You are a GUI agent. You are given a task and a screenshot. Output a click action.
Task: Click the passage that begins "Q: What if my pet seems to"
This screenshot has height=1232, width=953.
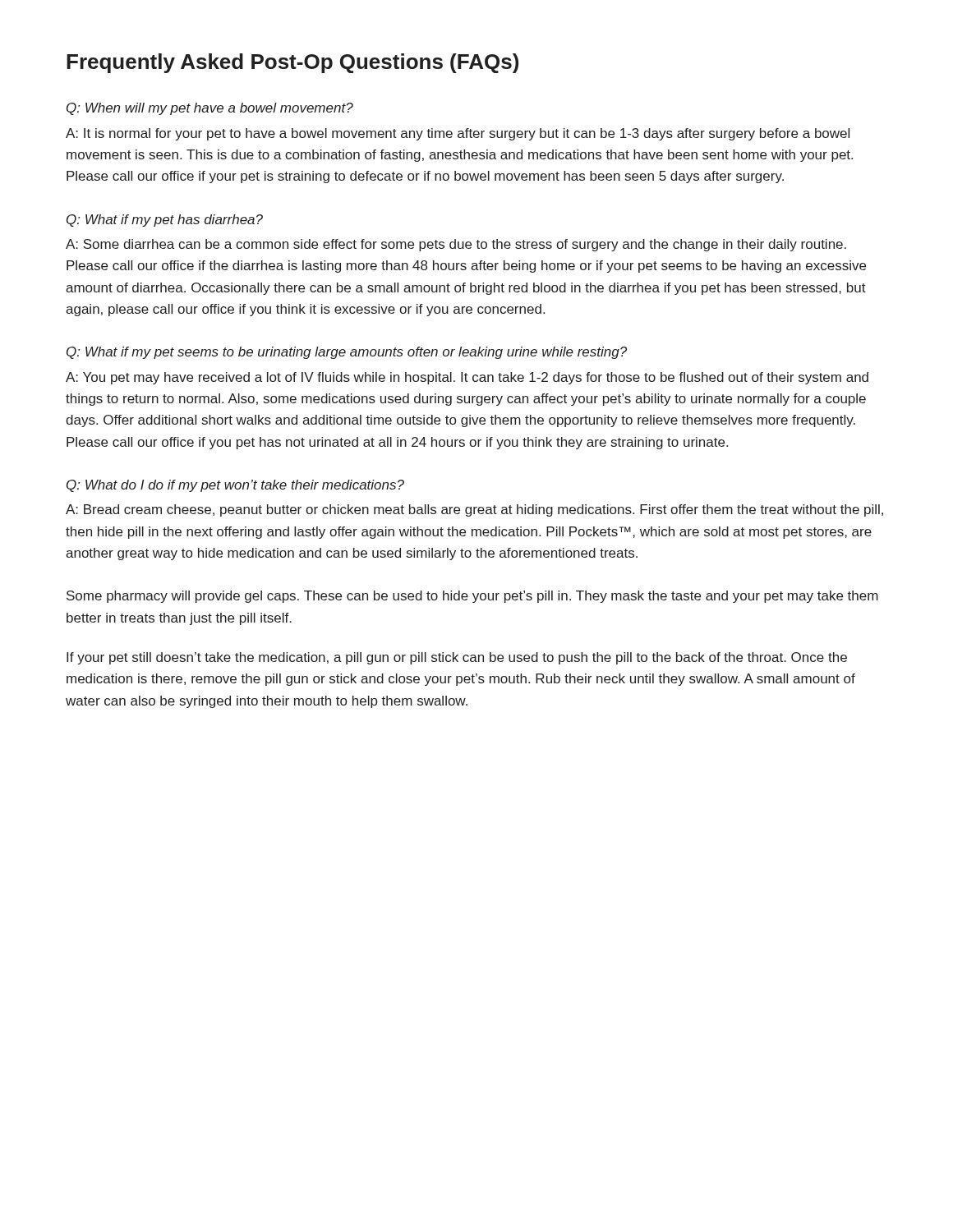476,398
